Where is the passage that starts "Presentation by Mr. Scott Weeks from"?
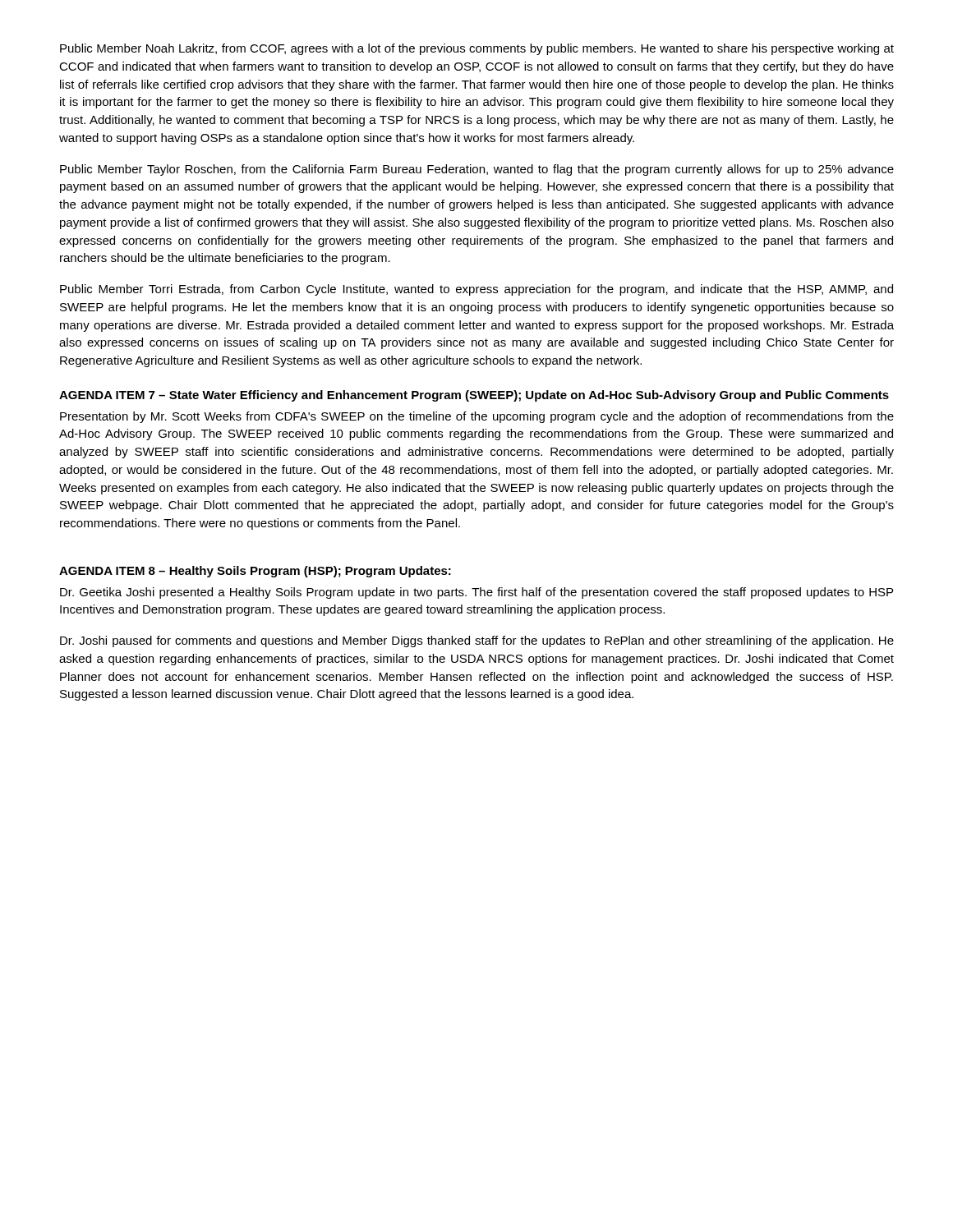The height and width of the screenshot is (1232, 953). click(476, 469)
